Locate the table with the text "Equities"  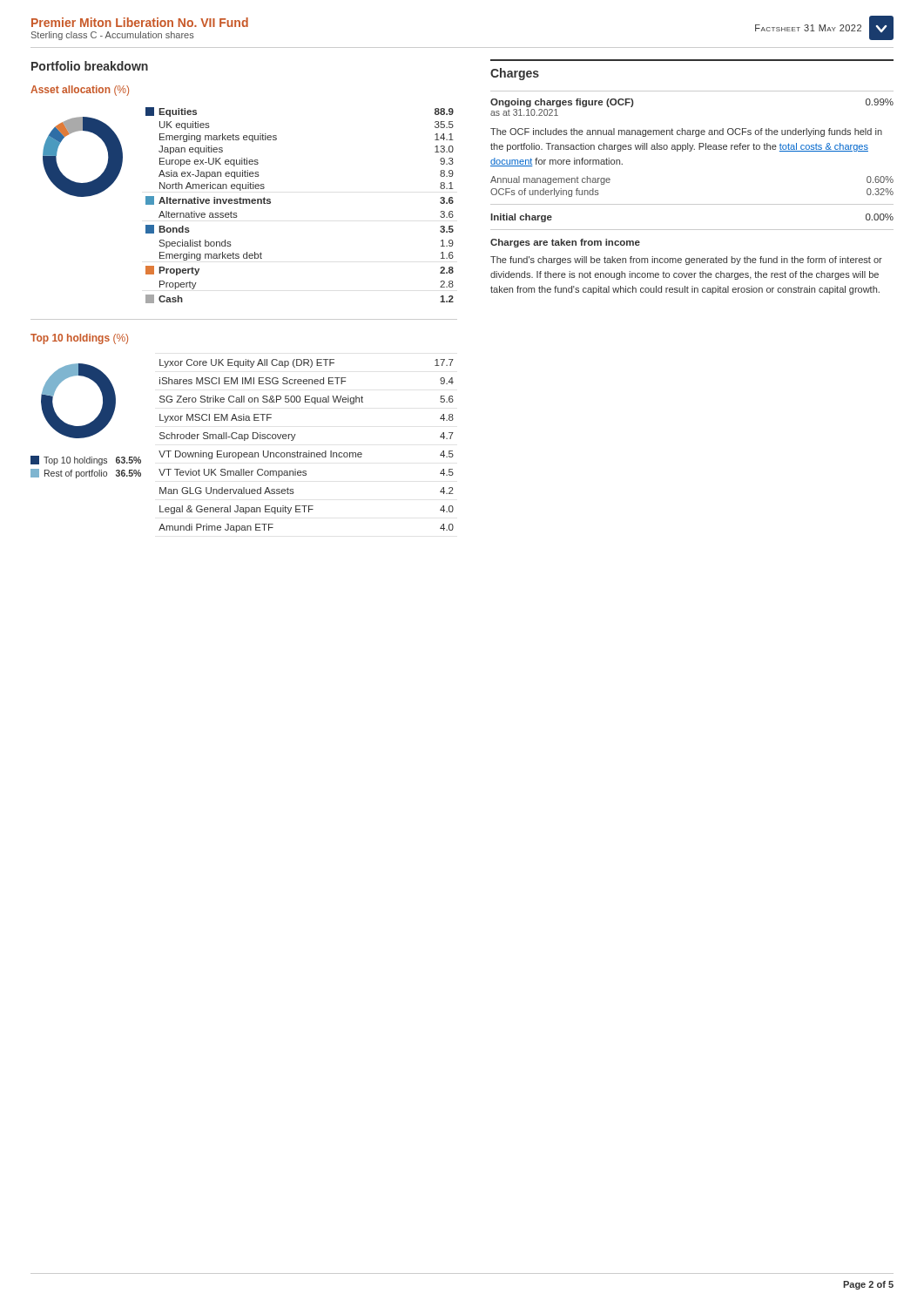300,206
